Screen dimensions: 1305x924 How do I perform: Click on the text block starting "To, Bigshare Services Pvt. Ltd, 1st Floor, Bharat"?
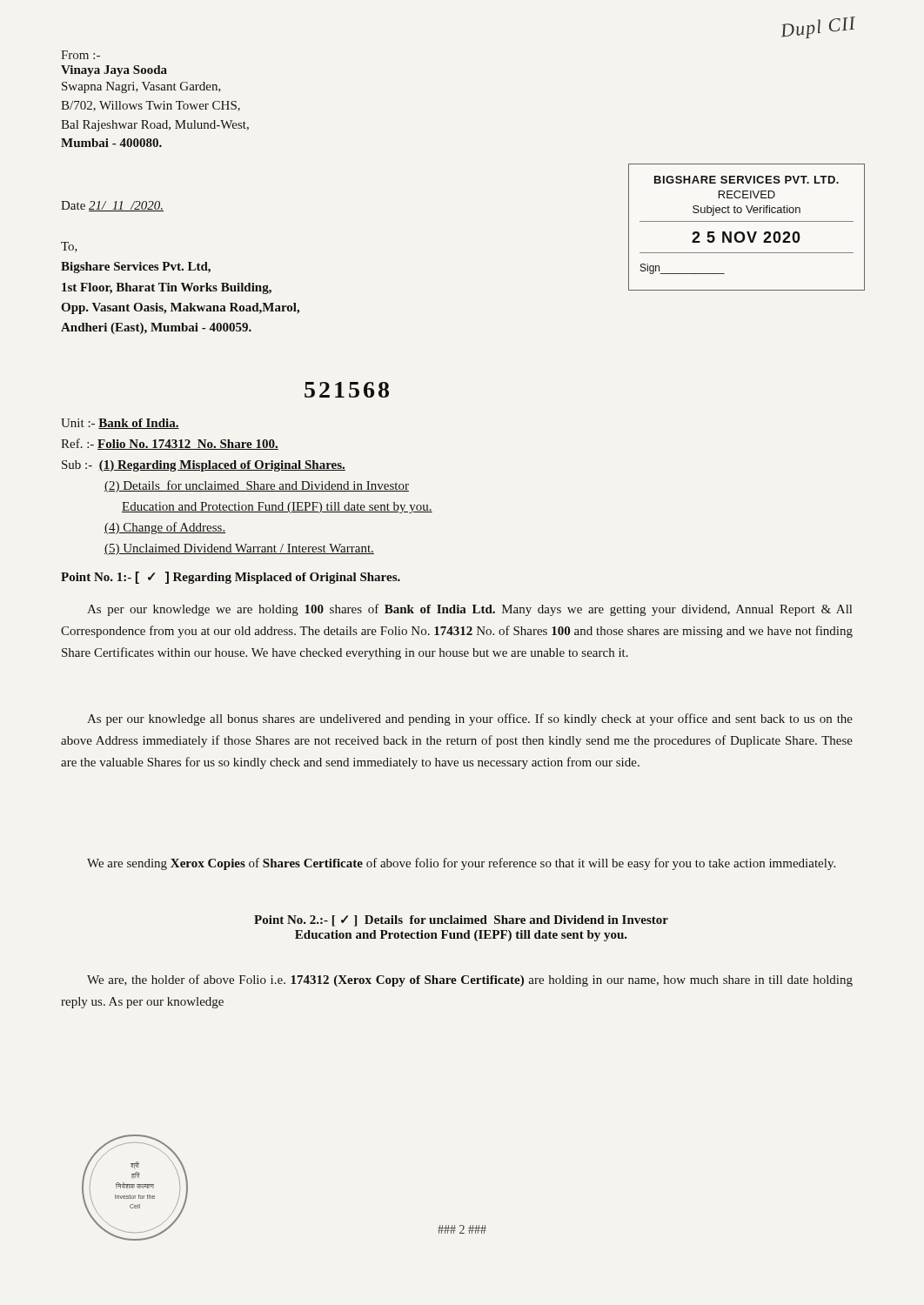(x=180, y=287)
